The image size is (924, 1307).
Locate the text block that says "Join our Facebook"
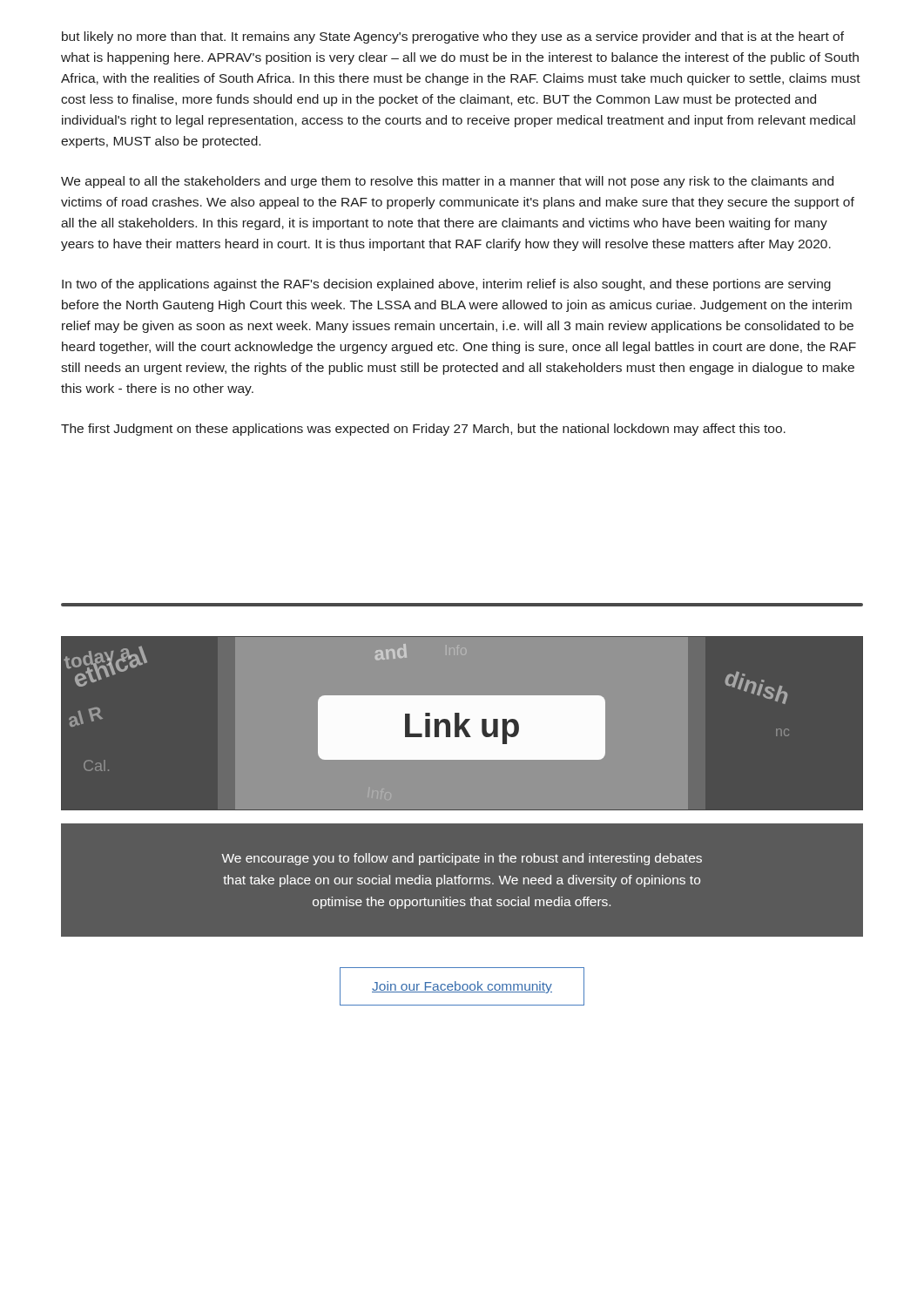point(462,986)
